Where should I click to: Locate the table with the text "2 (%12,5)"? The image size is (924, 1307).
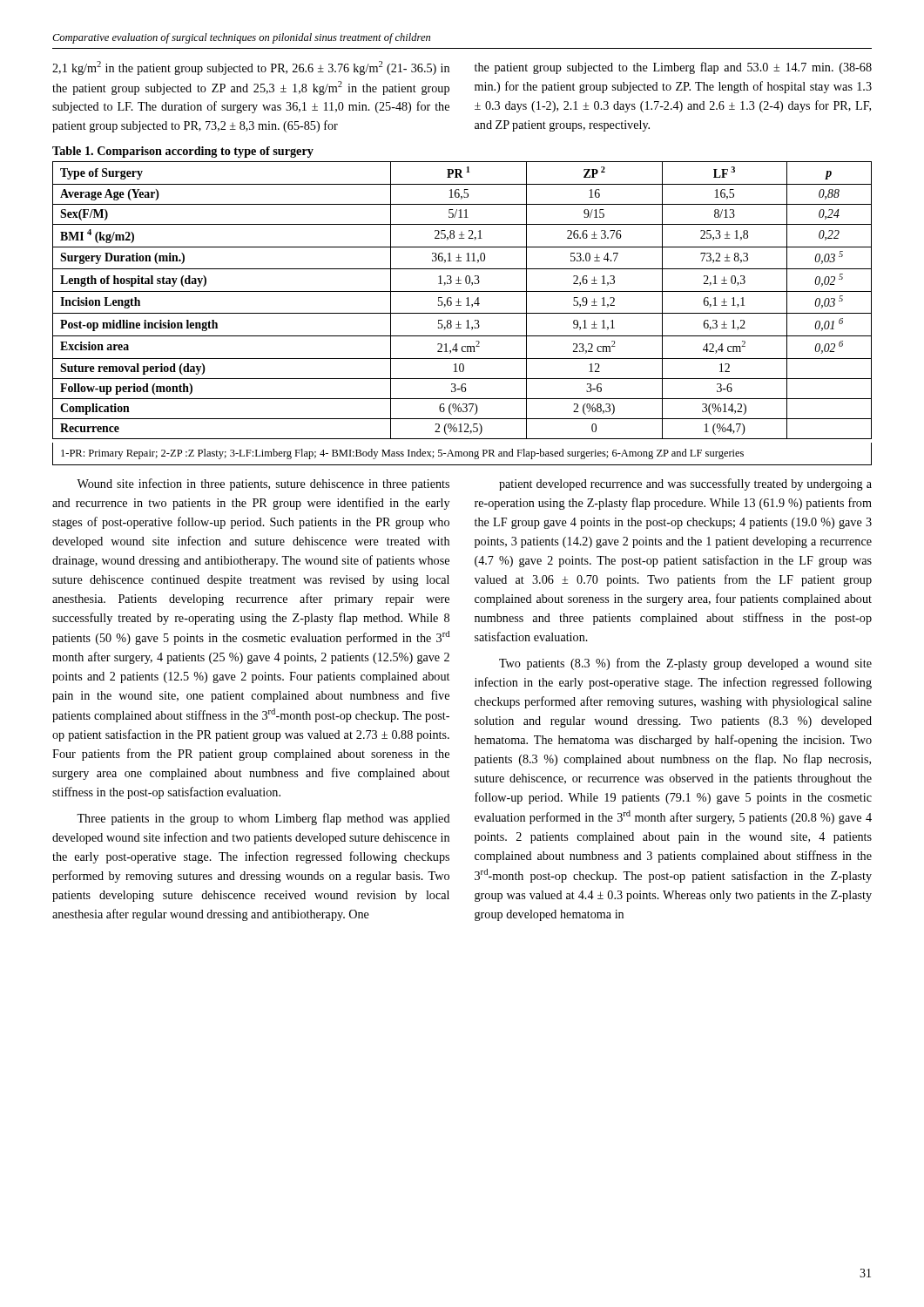click(x=462, y=300)
